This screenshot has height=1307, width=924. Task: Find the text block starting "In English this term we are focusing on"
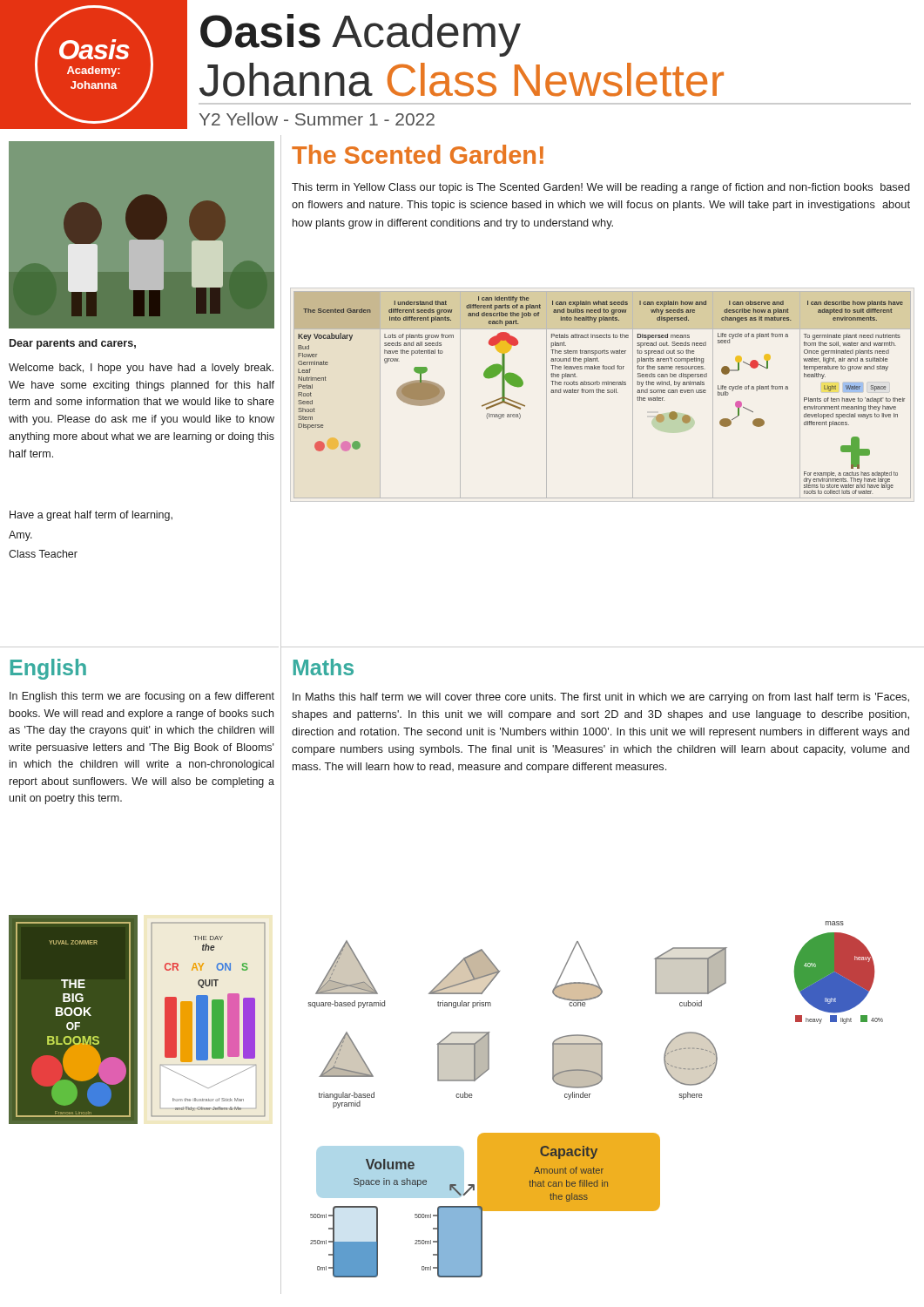pyautogui.click(x=142, y=747)
